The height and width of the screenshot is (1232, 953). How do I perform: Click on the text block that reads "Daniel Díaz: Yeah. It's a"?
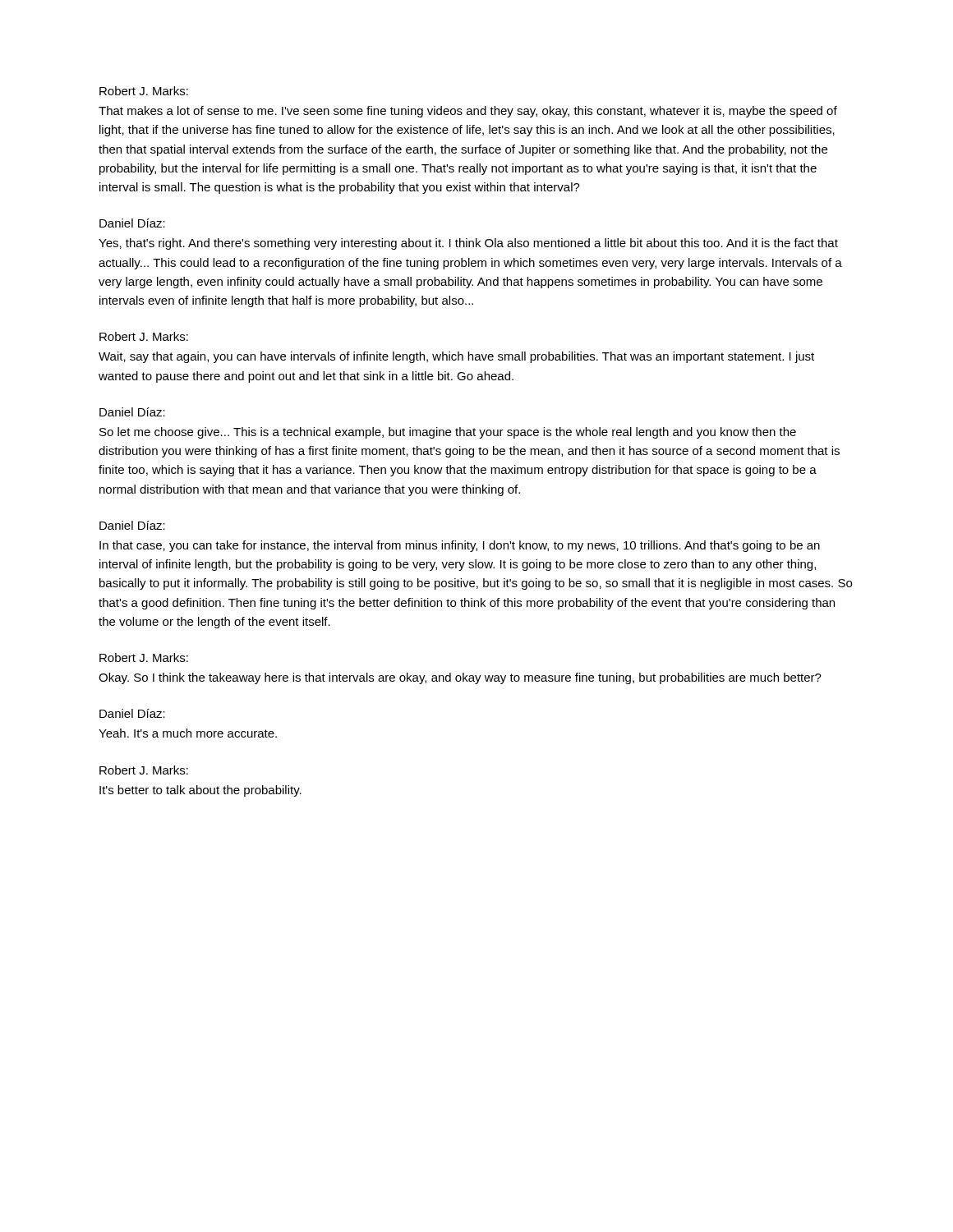(x=132, y=713)
